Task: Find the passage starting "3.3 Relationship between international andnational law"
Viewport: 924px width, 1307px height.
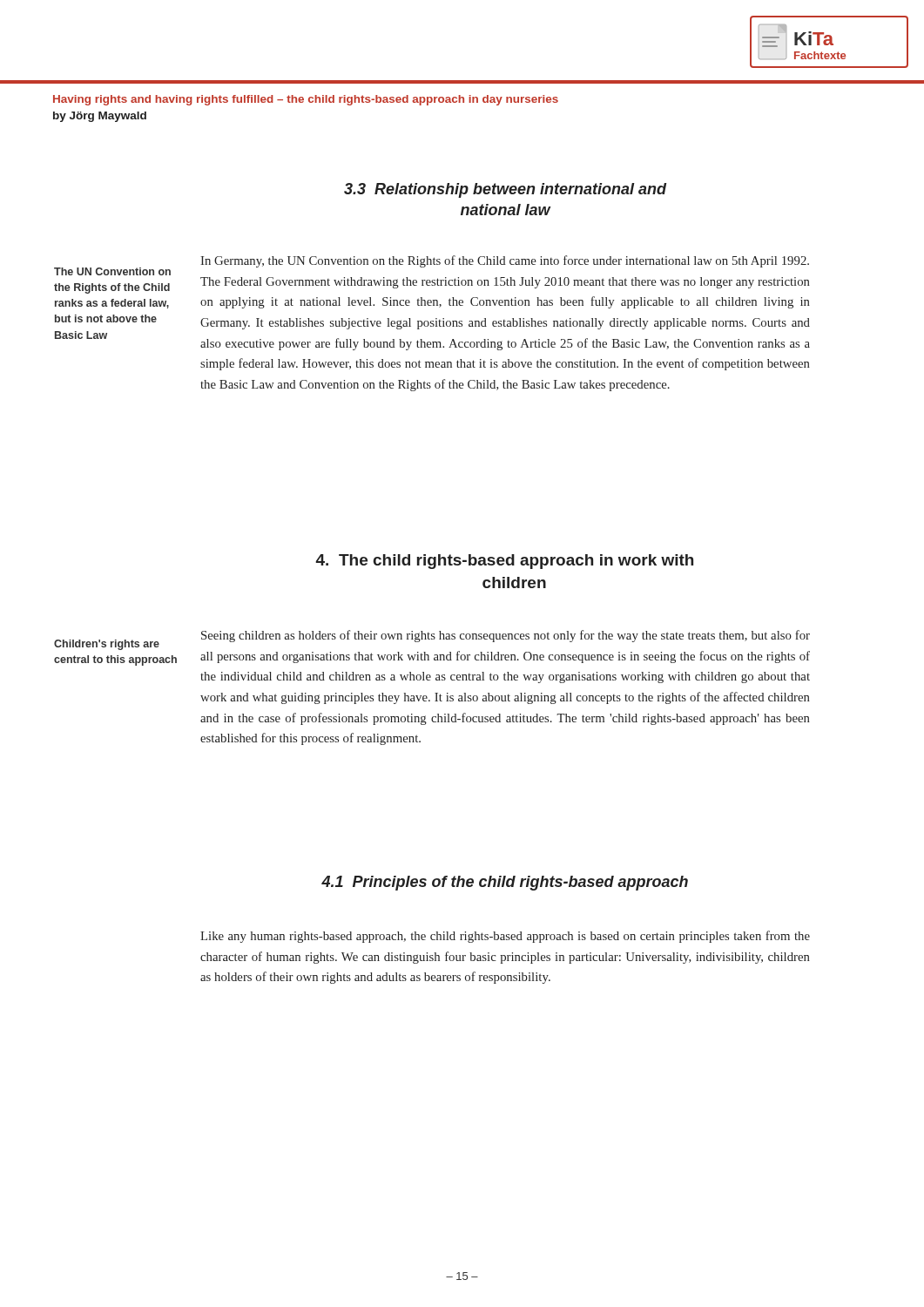Action: coord(505,200)
